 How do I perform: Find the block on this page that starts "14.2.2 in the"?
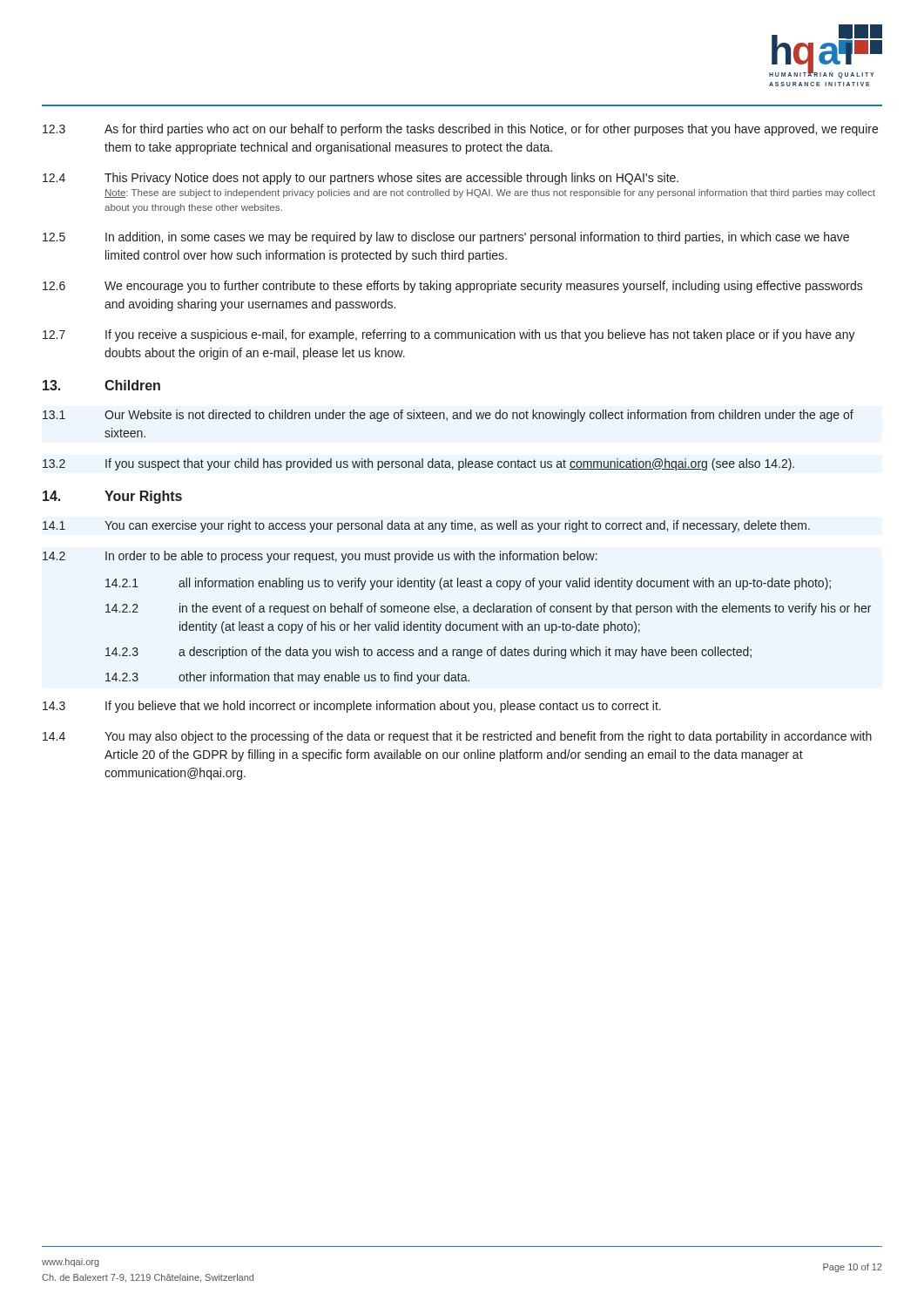pyautogui.click(x=493, y=617)
